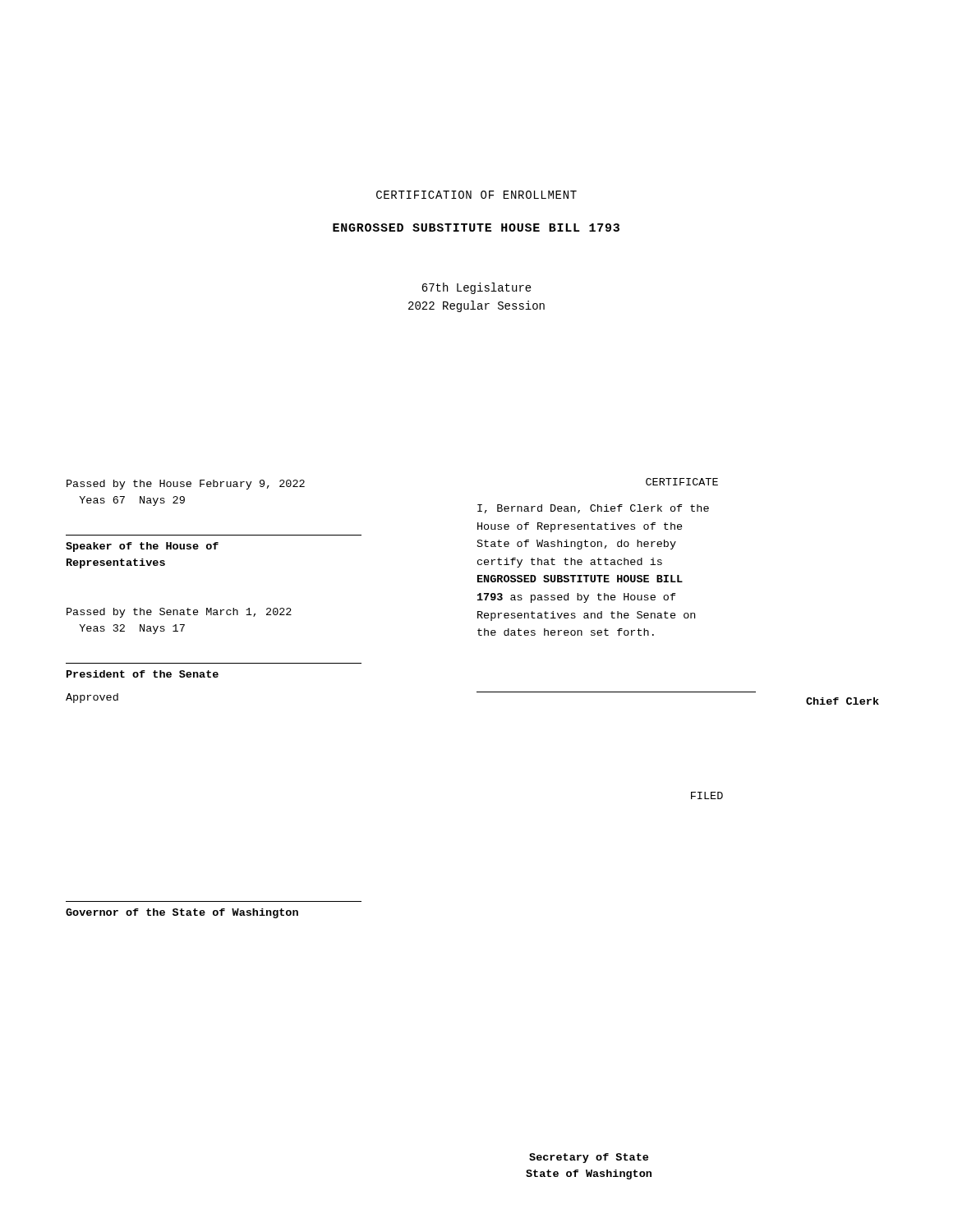Find the title with the text "CERTIFICATION OF ENROLLMENT"
The height and width of the screenshot is (1232, 953).
click(x=476, y=195)
